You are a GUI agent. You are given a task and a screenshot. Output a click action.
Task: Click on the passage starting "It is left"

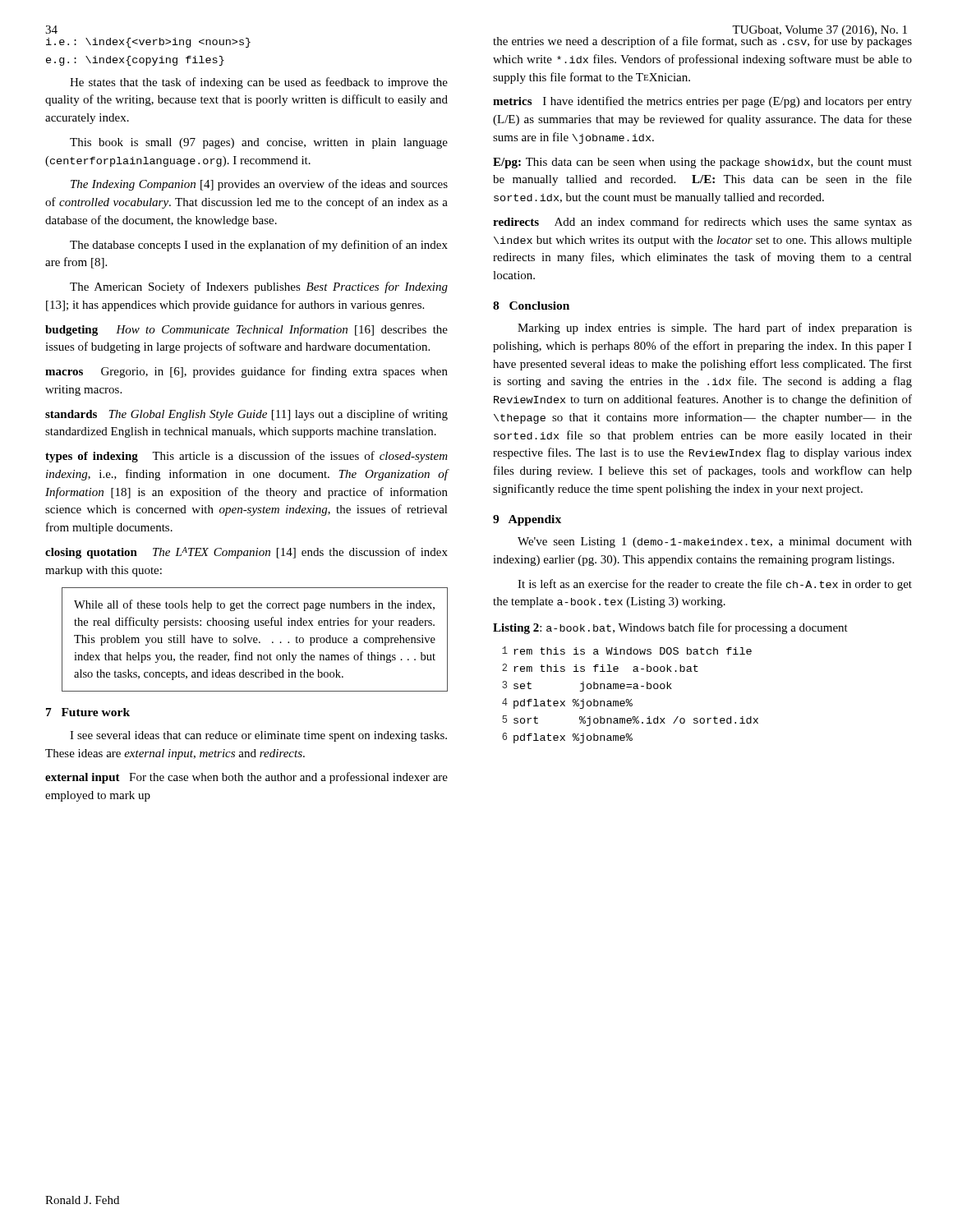tap(702, 593)
